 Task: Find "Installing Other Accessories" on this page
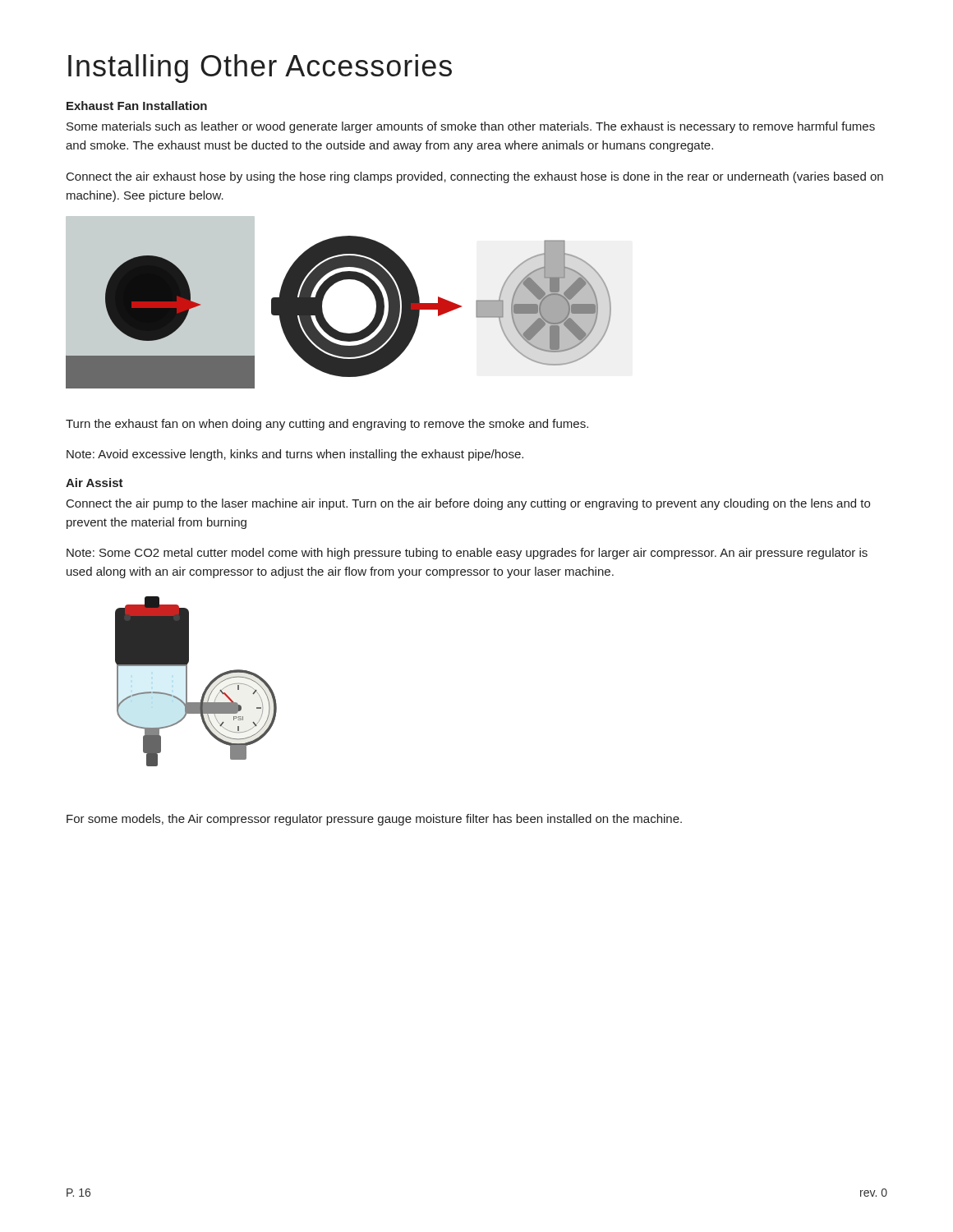pos(260,69)
